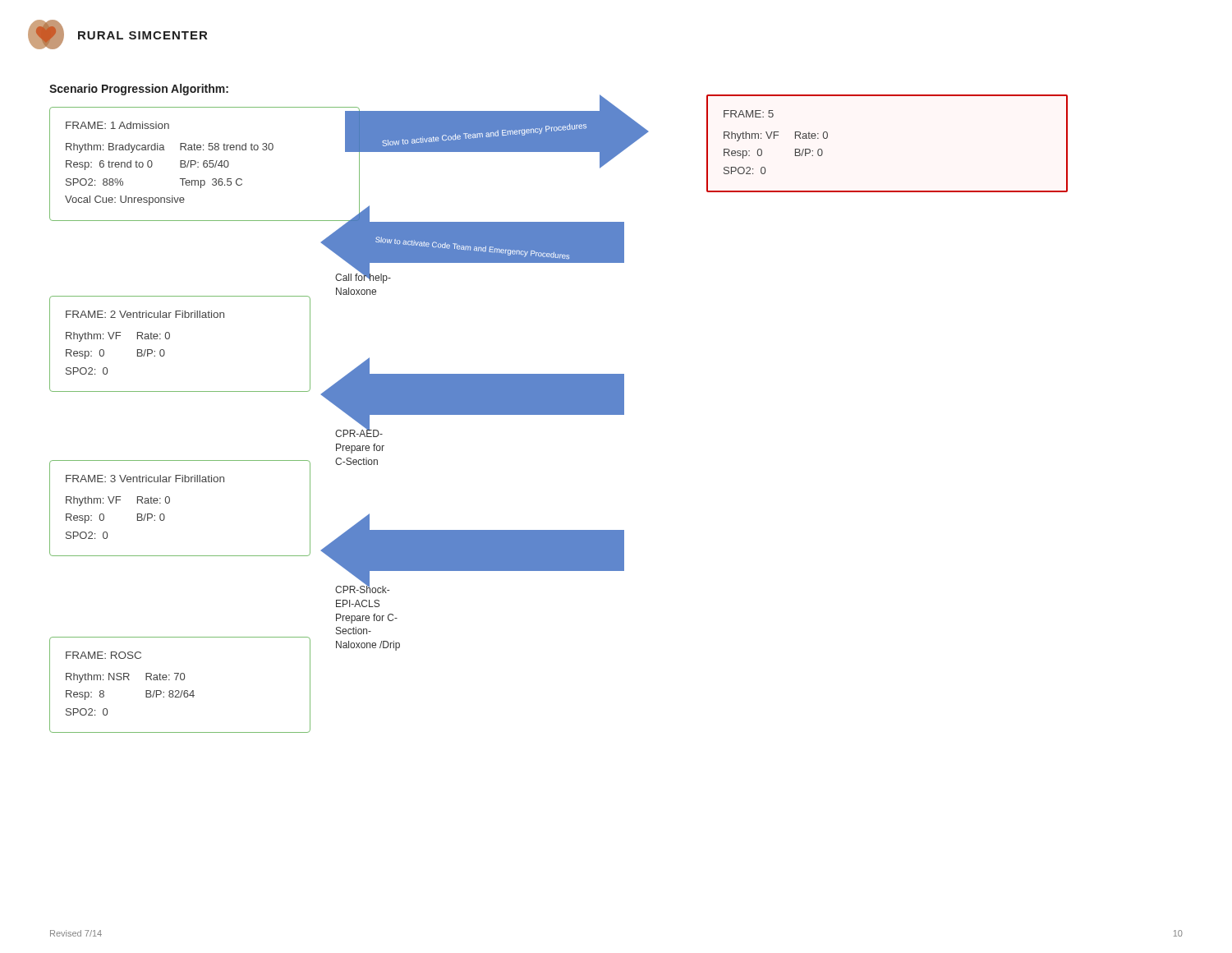Locate the text starting "FRAME: 2 Ventricular"
Screen dimensions: 953x1232
(145, 314)
